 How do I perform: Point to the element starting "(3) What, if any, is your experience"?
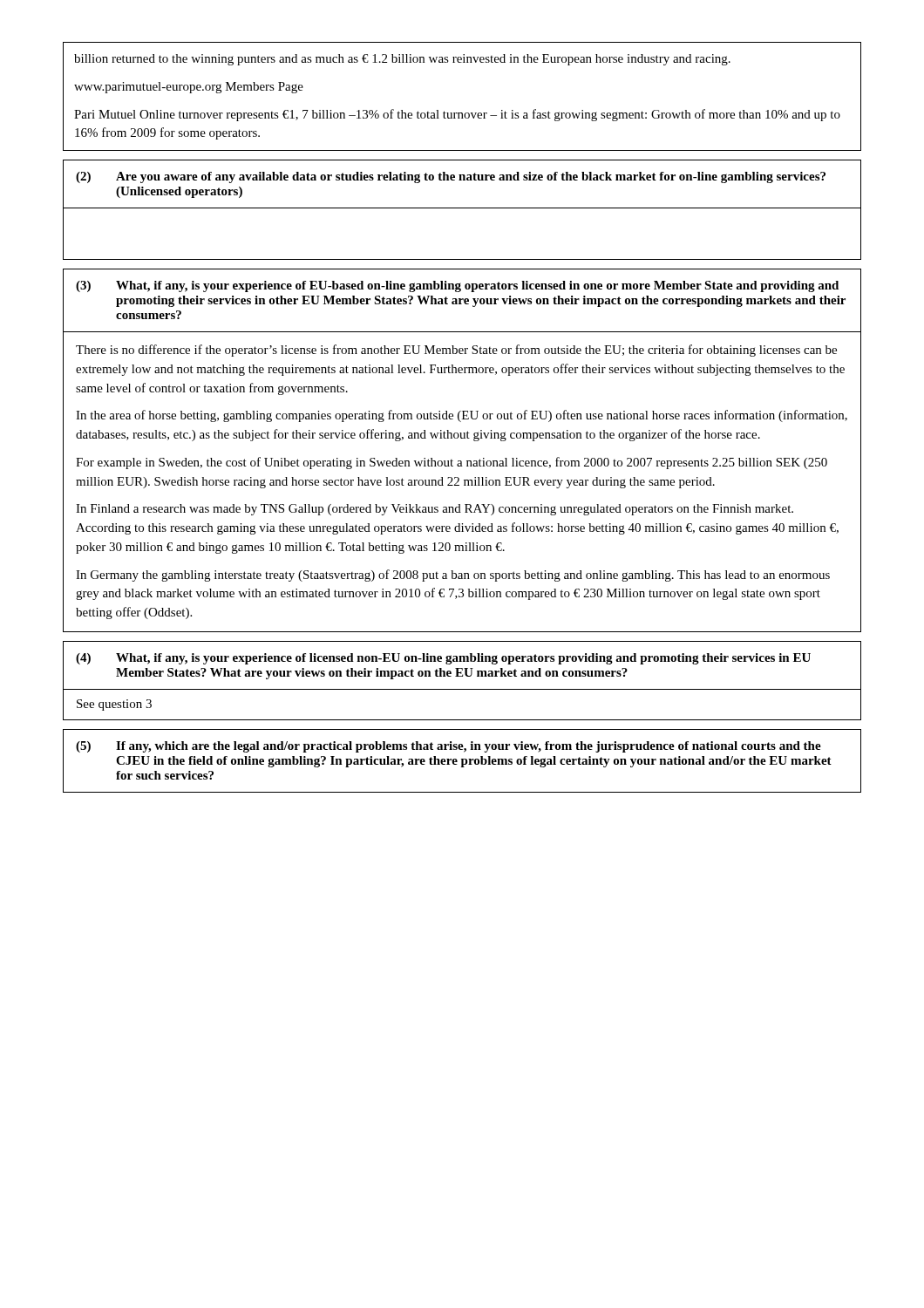(x=462, y=300)
